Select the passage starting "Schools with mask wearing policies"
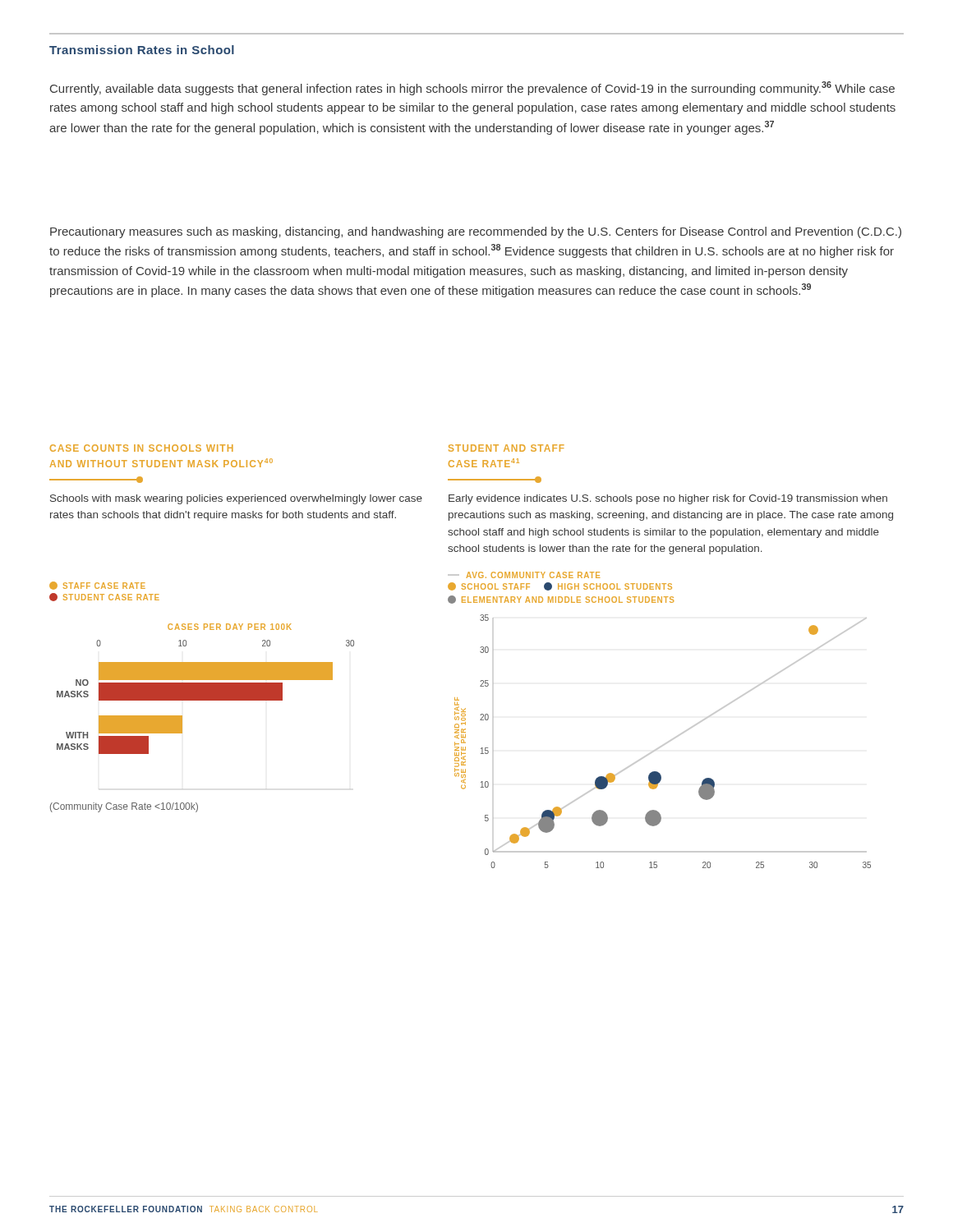The width and height of the screenshot is (953, 1232). pos(236,506)
